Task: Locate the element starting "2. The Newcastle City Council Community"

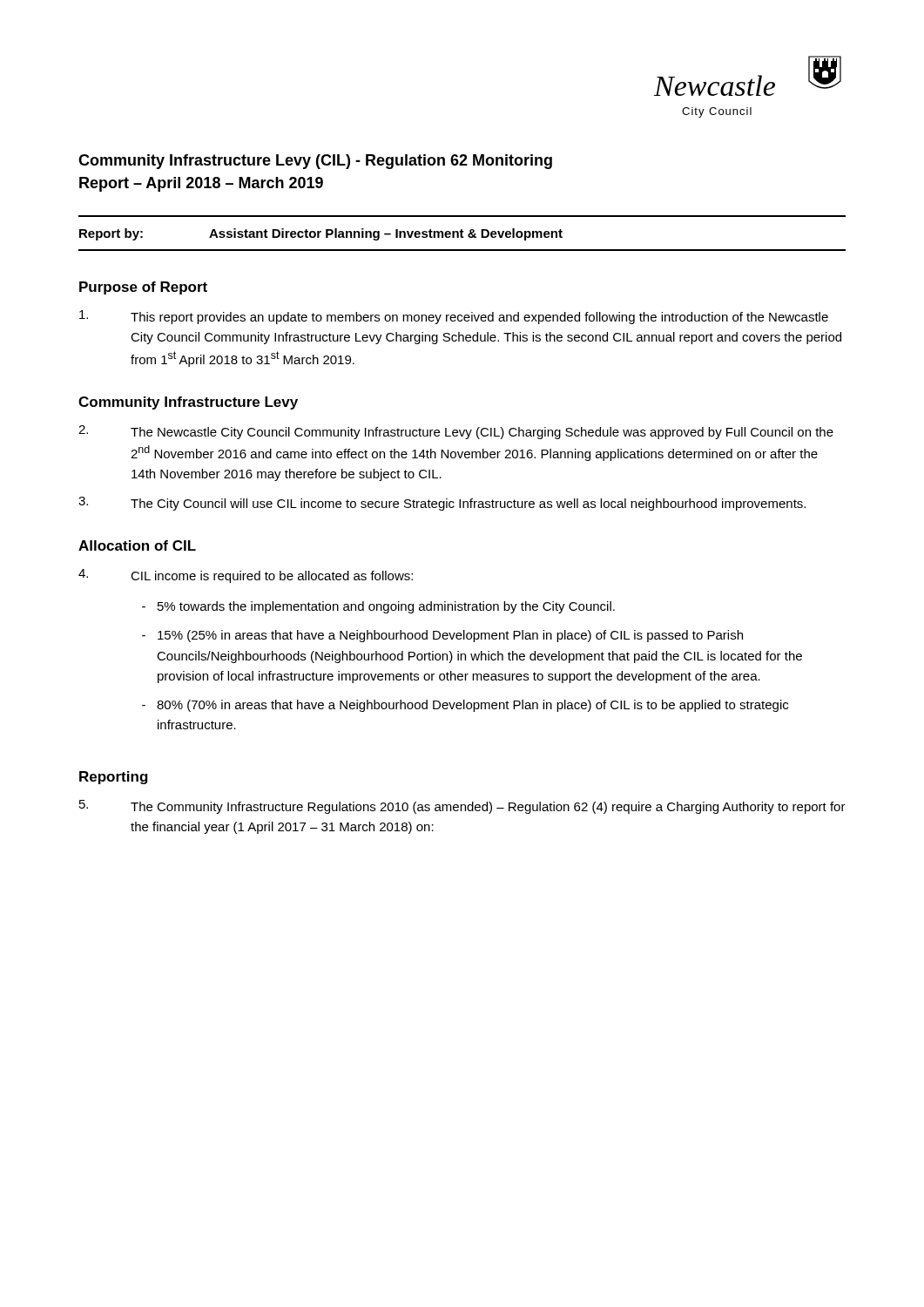Action: coord(462,453)
